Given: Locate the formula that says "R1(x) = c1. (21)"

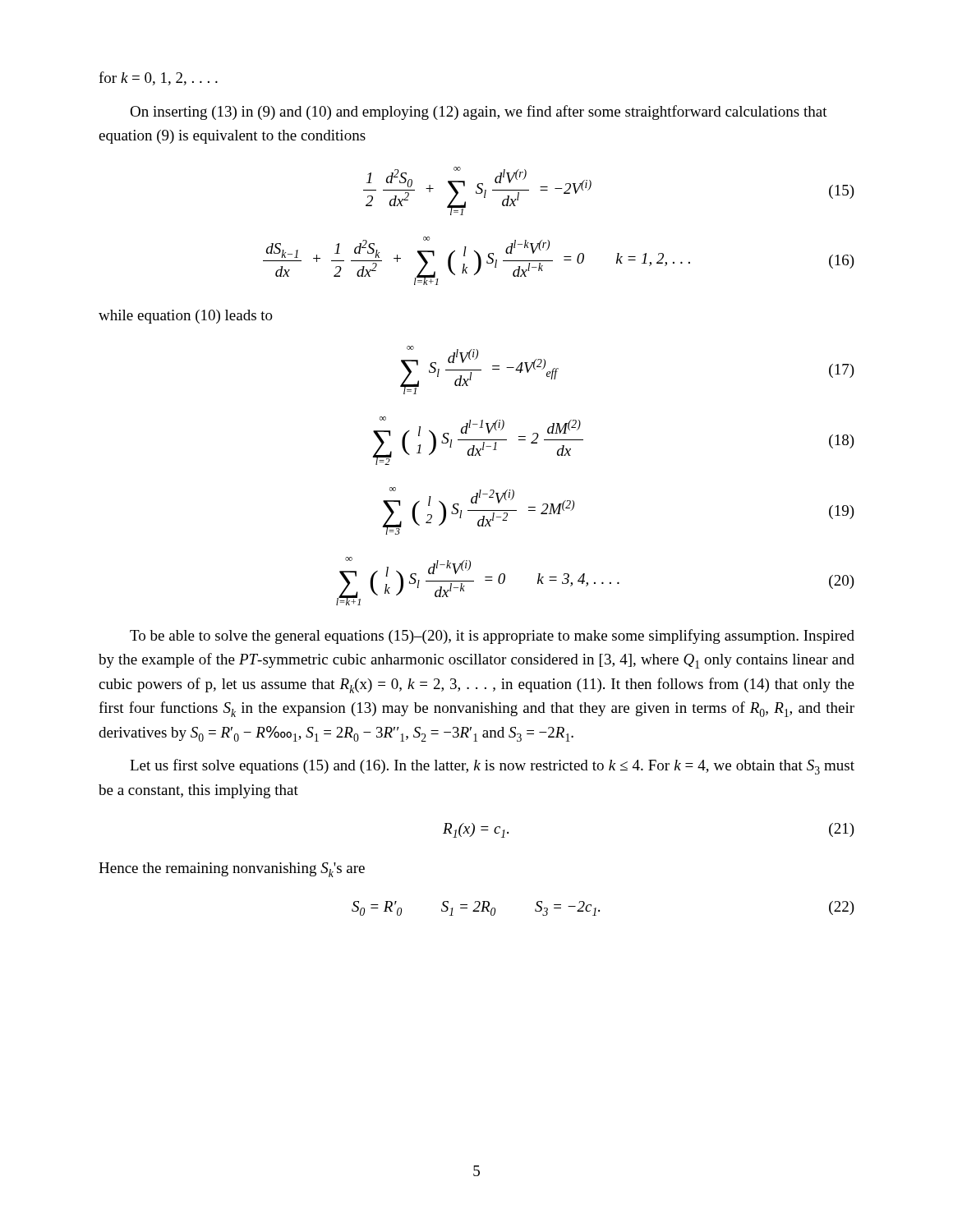Looking at the screenshot, I should (476, 829).
